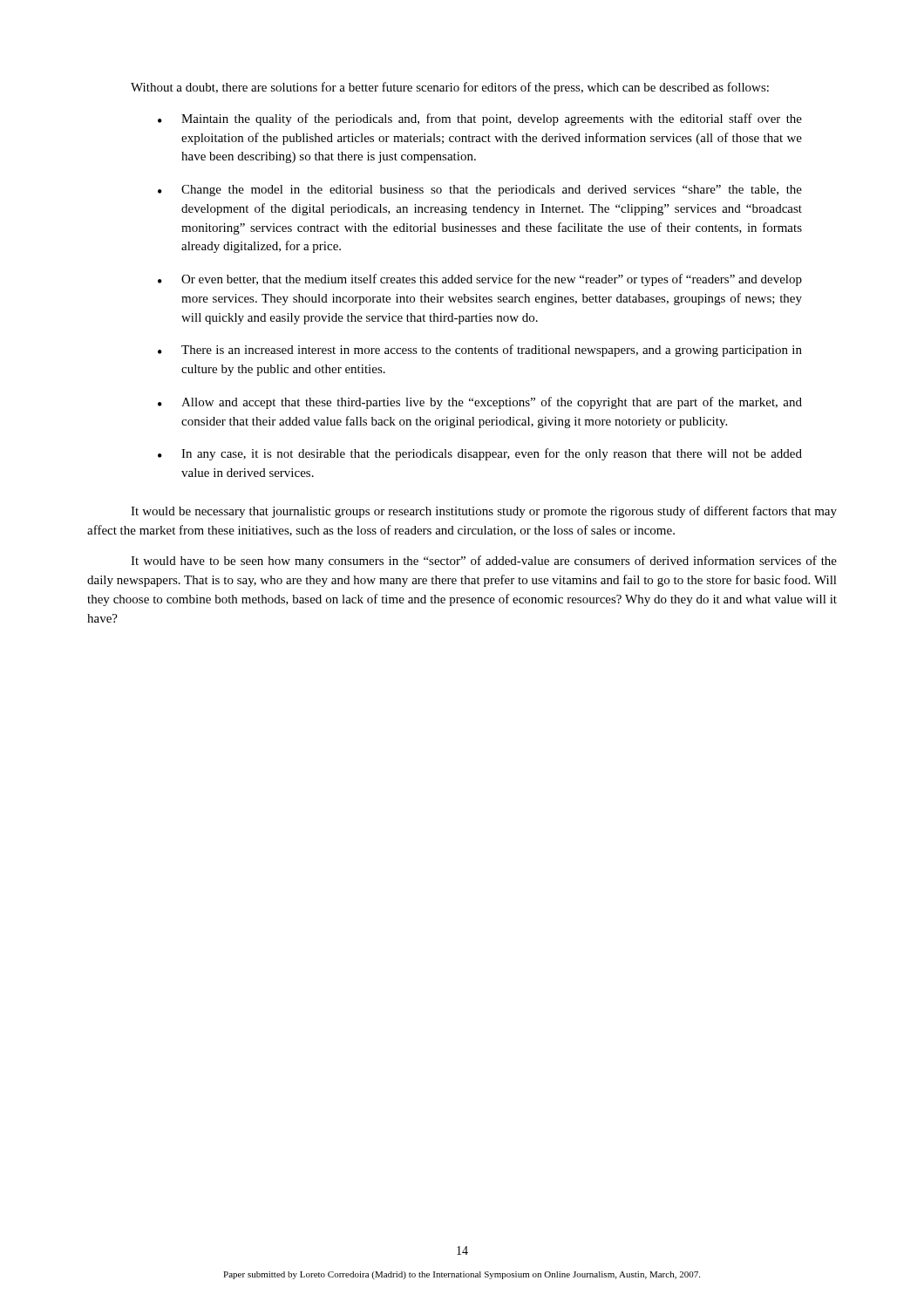The height and width of the screenshot is (1308, 924).
Task: Find the block on this page that starts "• Or even better, that"
Action: (x=479, y=299)
